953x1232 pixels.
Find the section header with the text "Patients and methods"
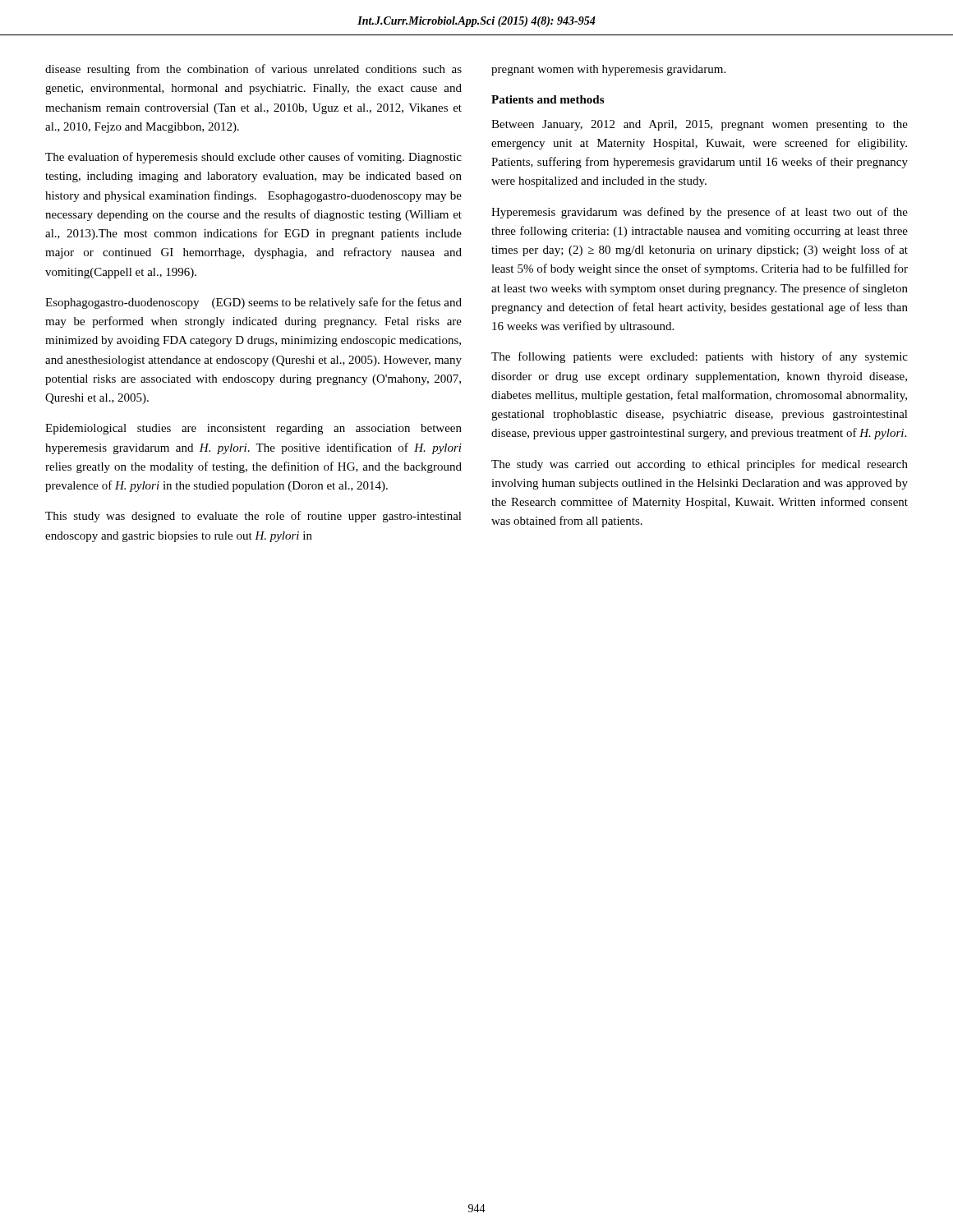click(548, 100)
